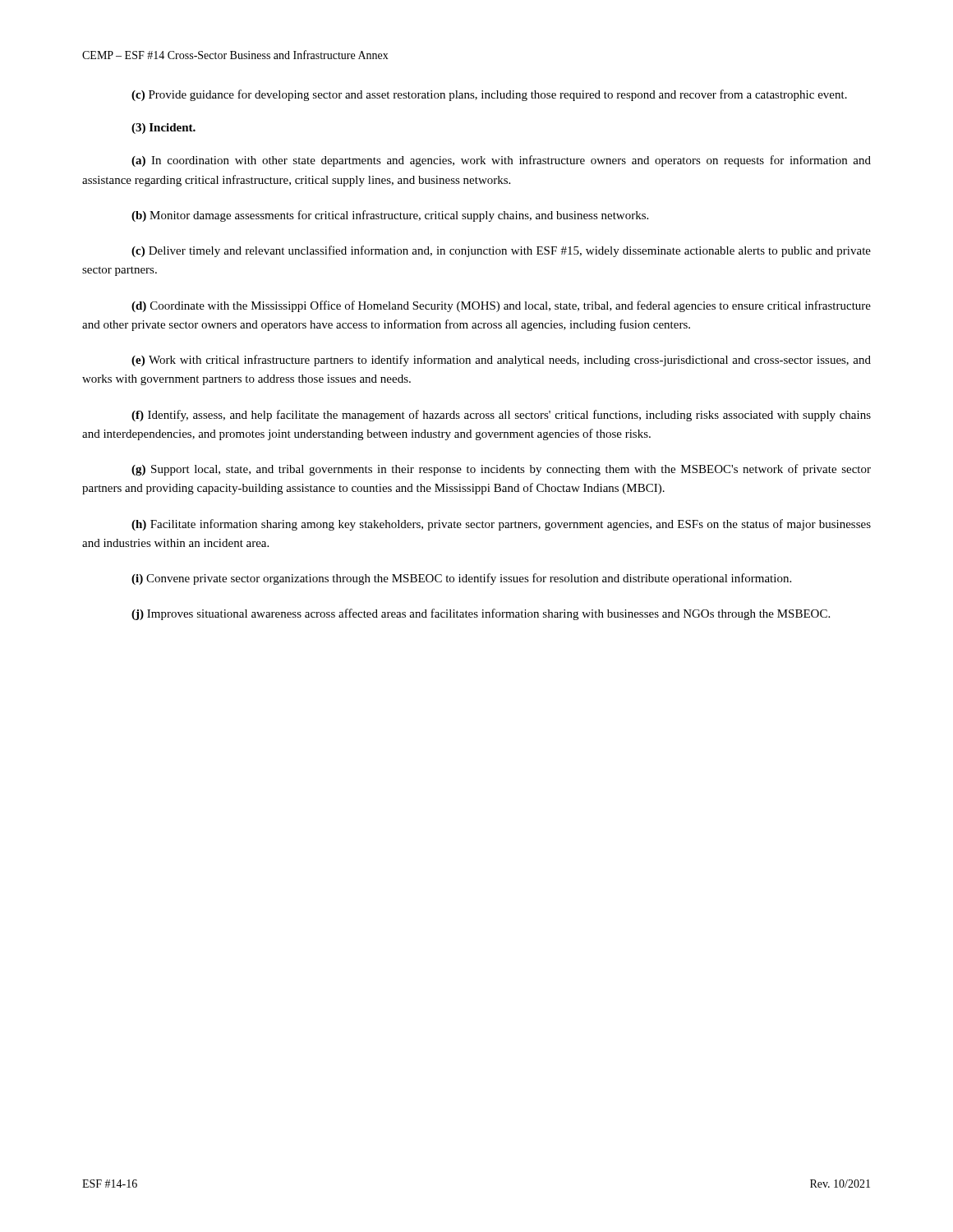Image resolution: width=953 pixels, height=1232 pixels.
Task: Find the list item that says "(f) Identify, assess, and help facilitate the"
Action: 476,424
